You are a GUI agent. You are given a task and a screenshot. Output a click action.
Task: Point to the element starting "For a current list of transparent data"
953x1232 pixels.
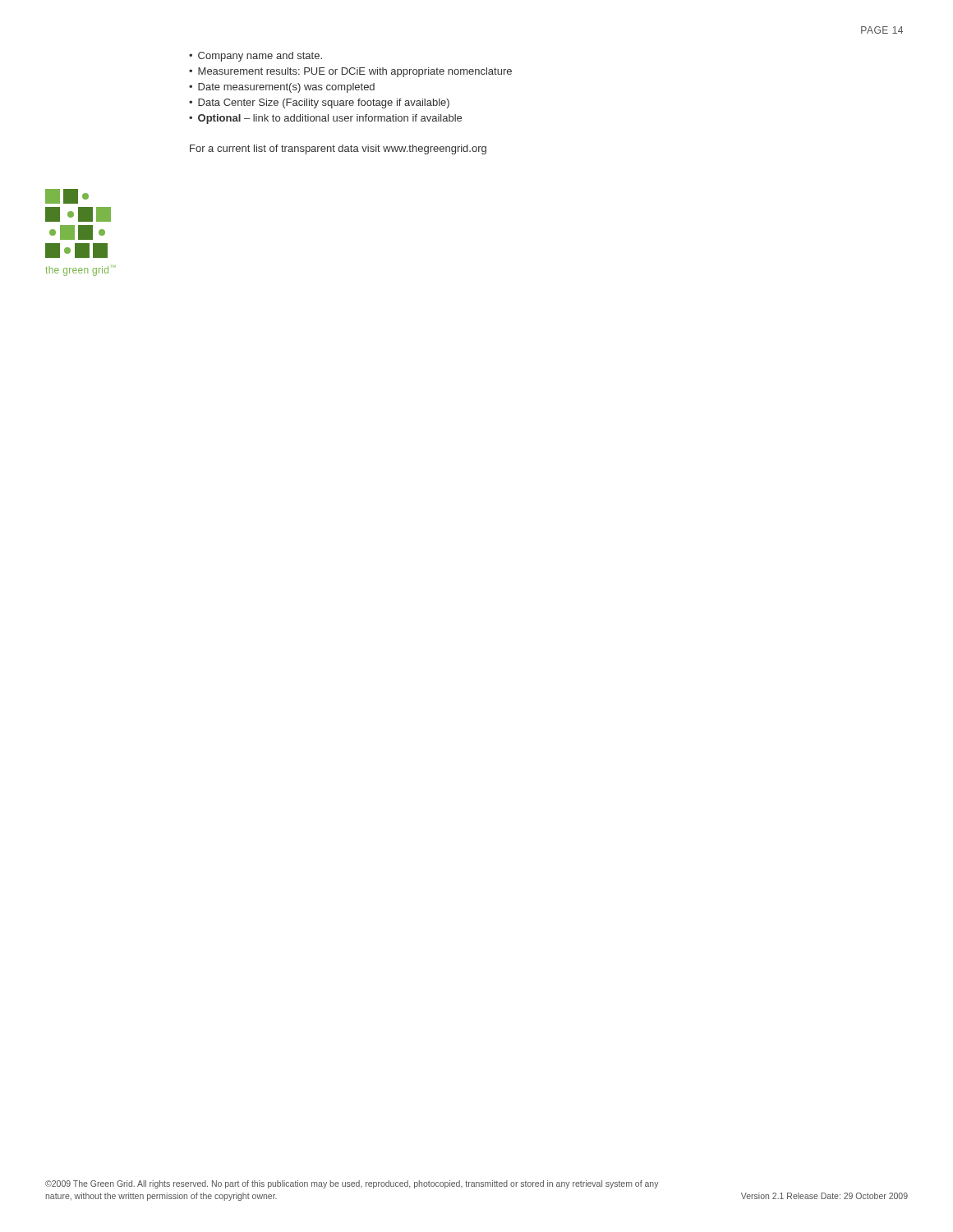pyautogui.click(x=338, y=148)
